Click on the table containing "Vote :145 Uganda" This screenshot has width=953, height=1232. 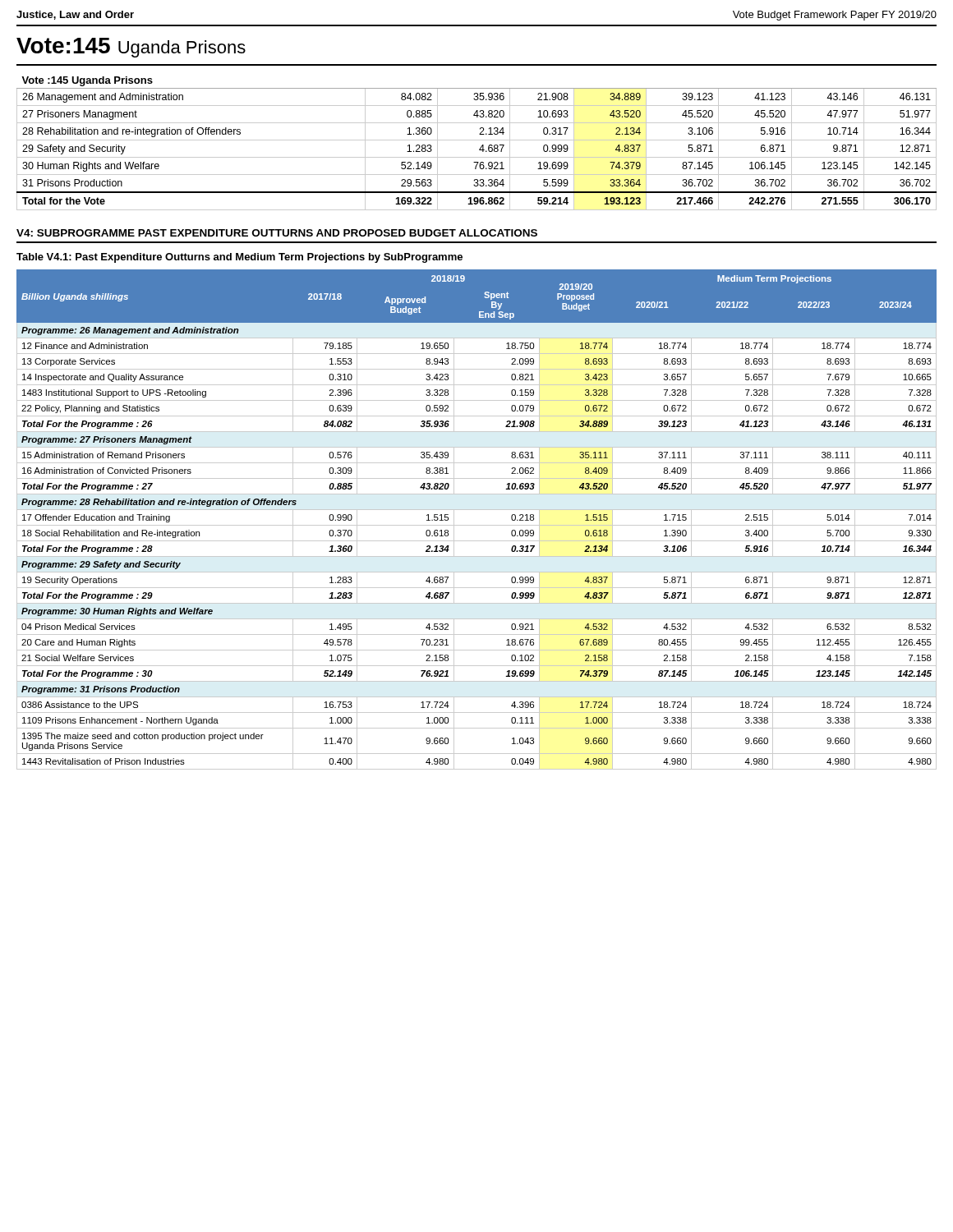pos(476,141)
